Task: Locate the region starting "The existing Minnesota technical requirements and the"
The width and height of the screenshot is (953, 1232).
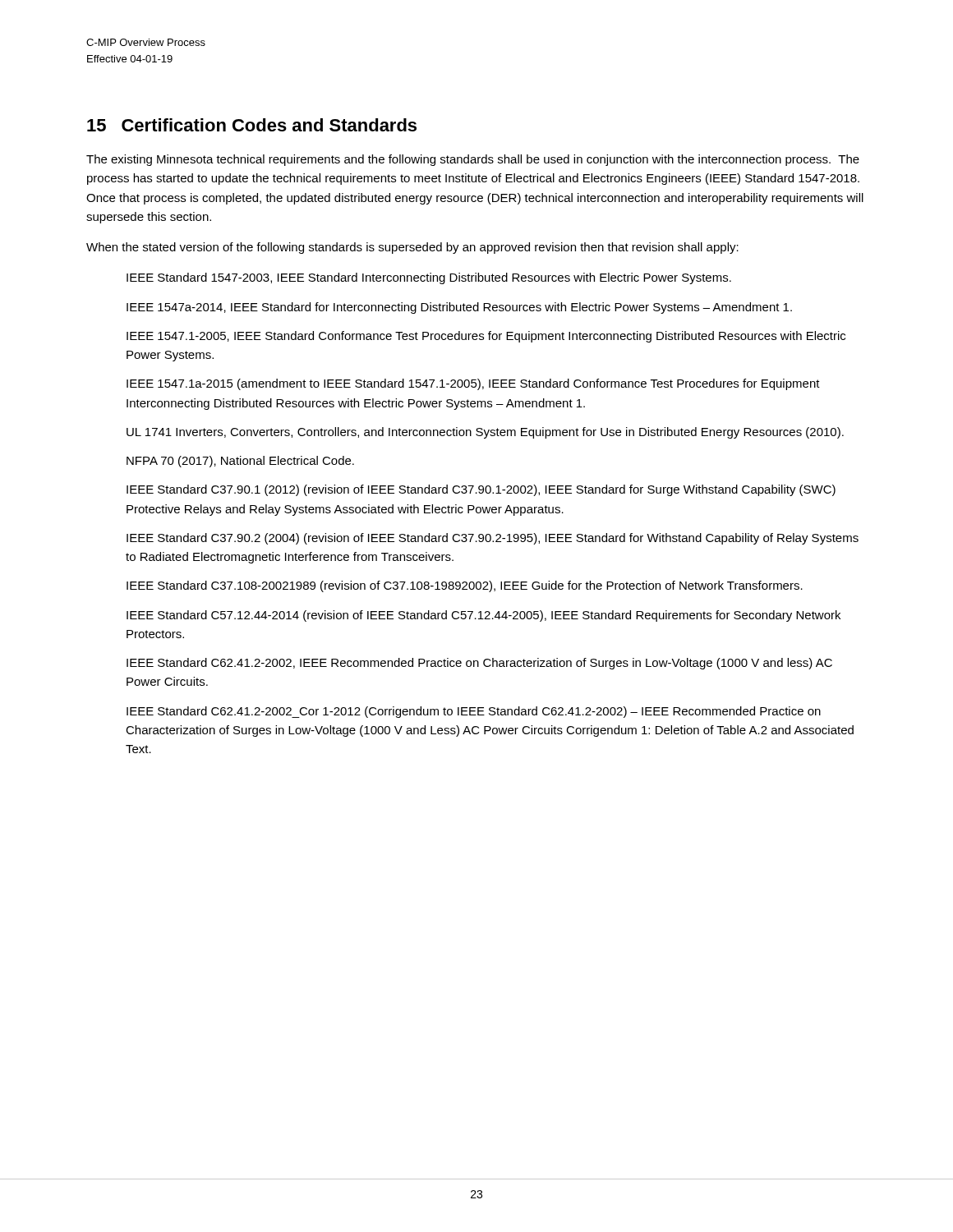Action: pyautogui.click(x=475, y=188)
